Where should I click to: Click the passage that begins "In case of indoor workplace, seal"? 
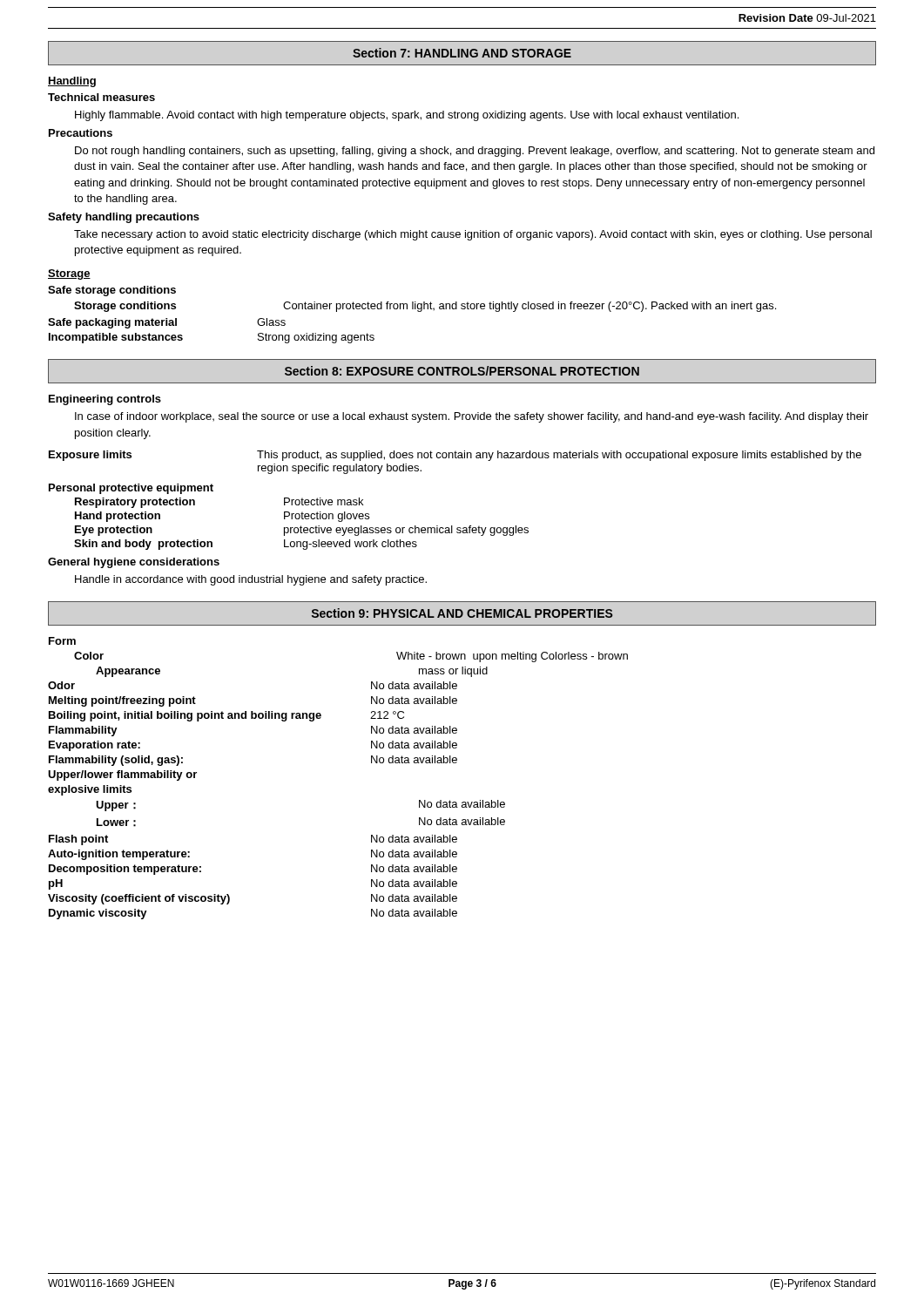(x=471, y=424)
